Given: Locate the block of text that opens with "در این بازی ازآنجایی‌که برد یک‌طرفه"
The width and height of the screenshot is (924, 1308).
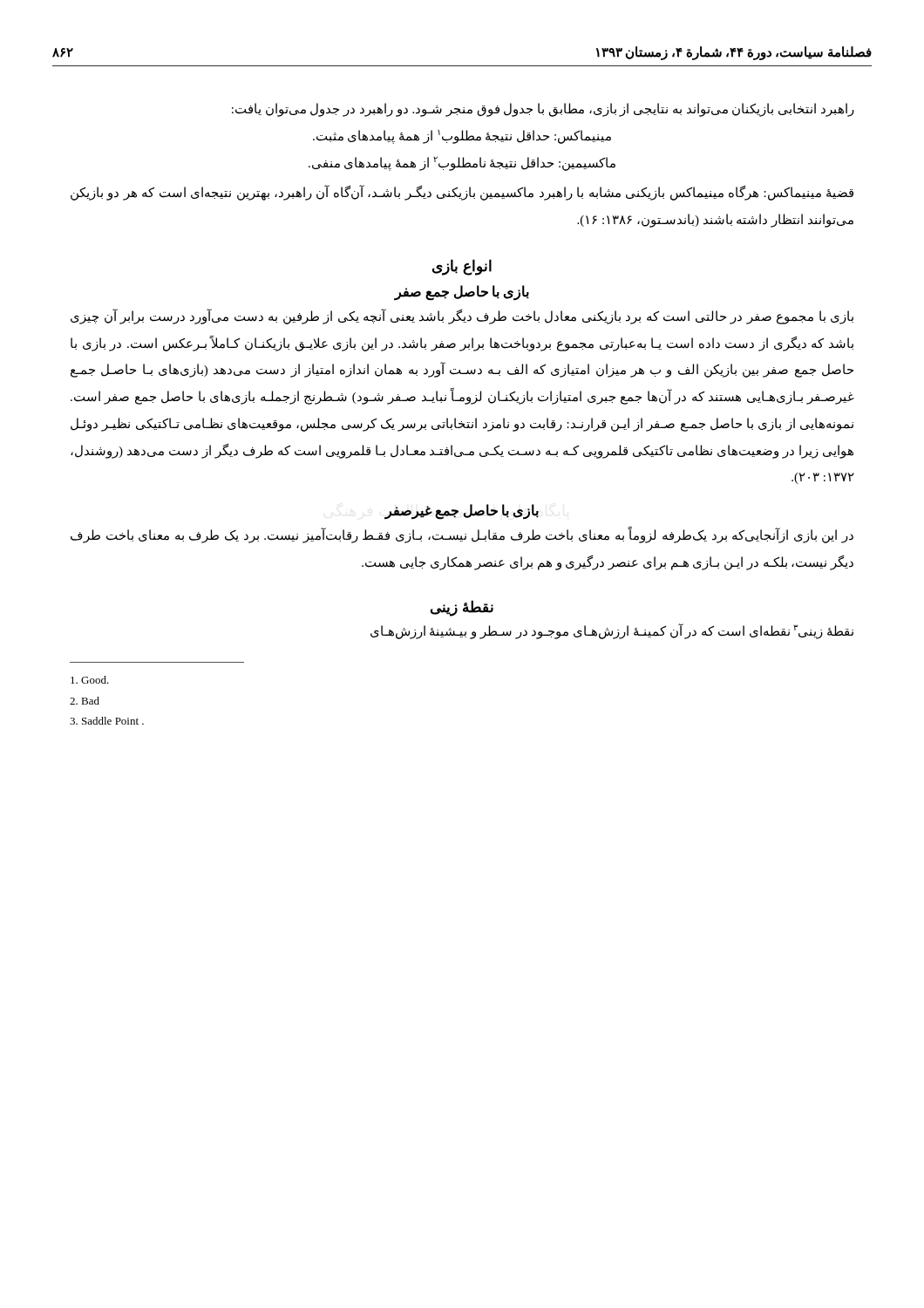Looking at the screenshot, I should coord(462,549).
